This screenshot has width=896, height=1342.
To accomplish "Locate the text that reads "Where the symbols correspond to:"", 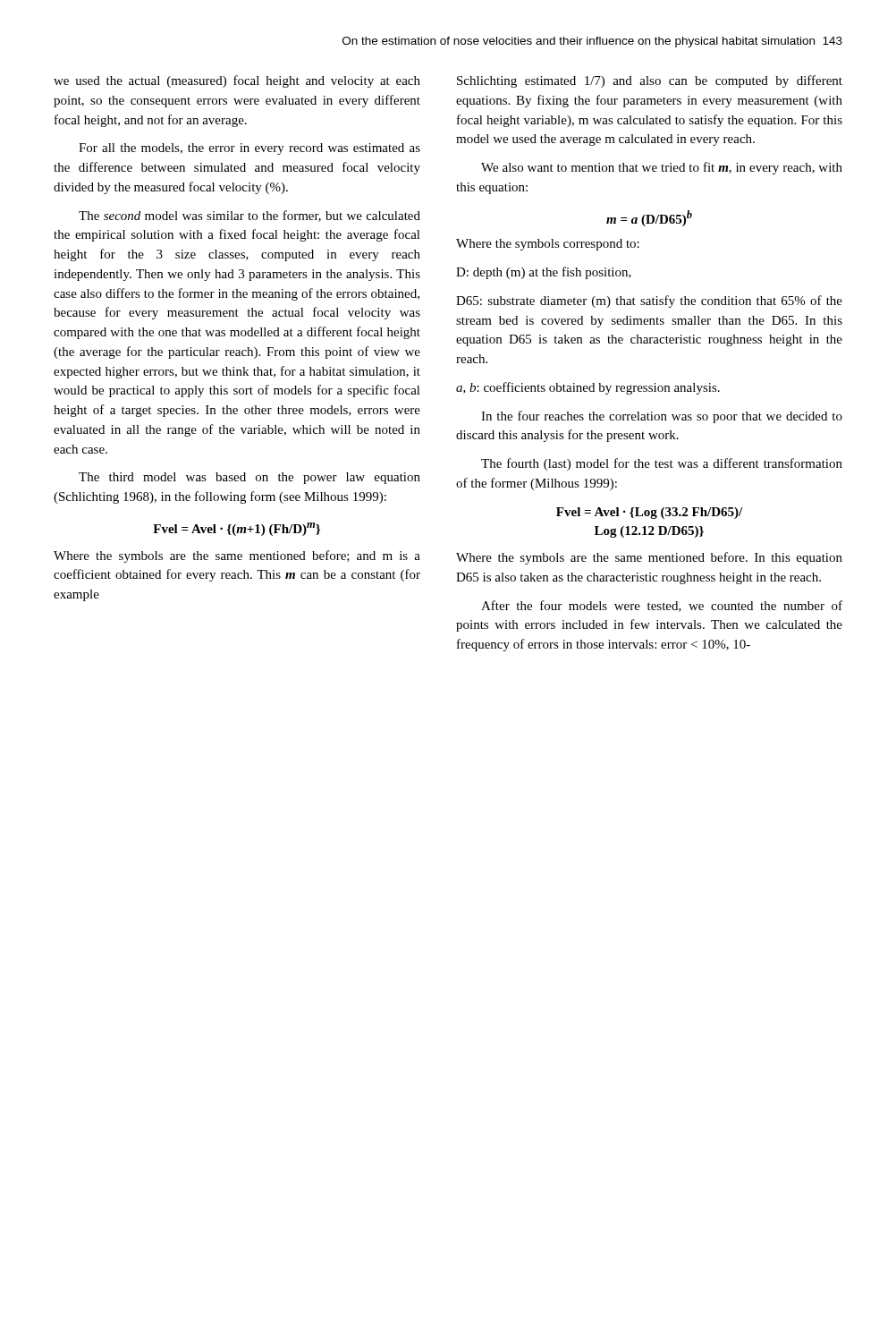I will point(649,244).
